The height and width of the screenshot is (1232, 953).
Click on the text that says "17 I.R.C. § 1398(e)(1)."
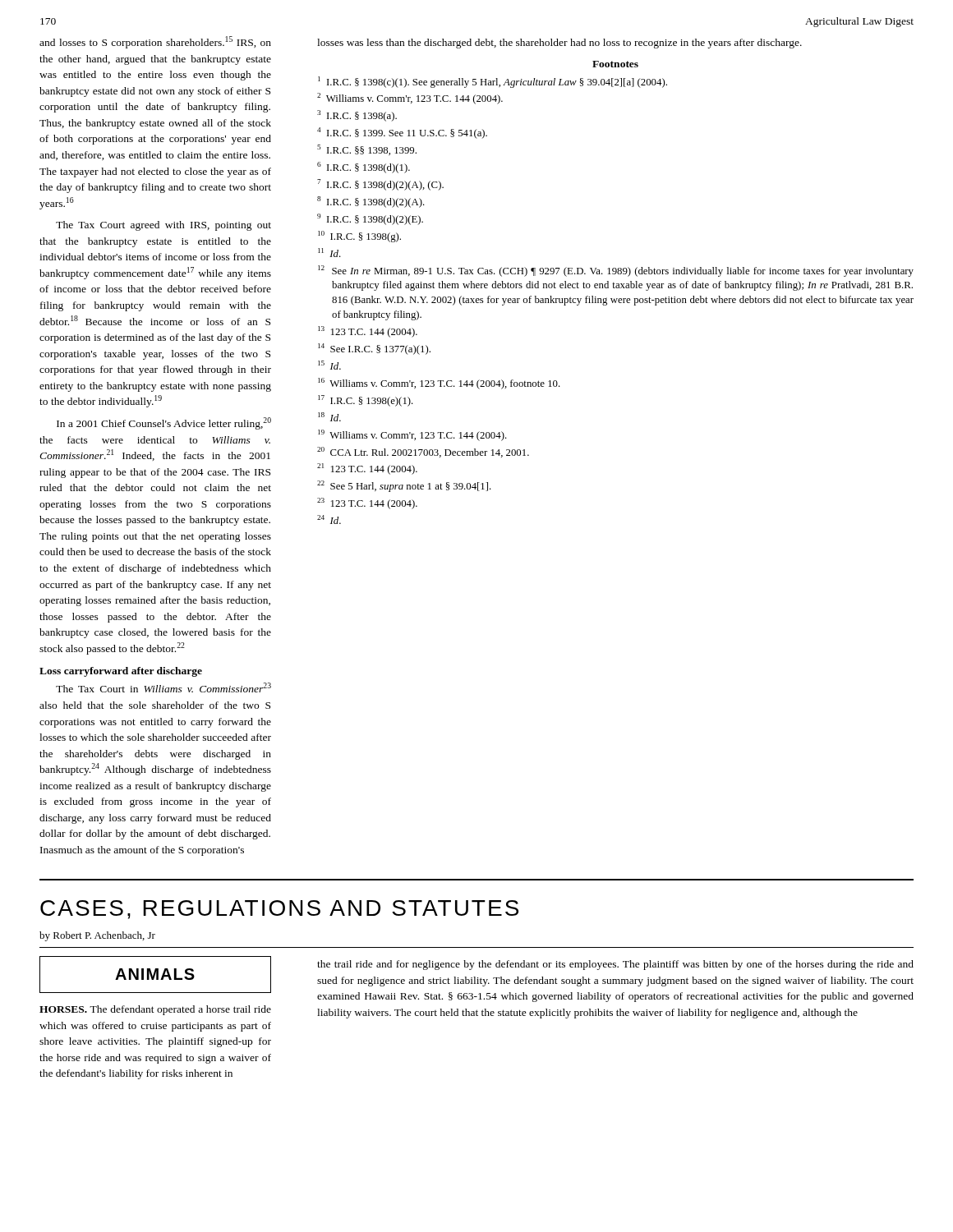coord(365,400)
